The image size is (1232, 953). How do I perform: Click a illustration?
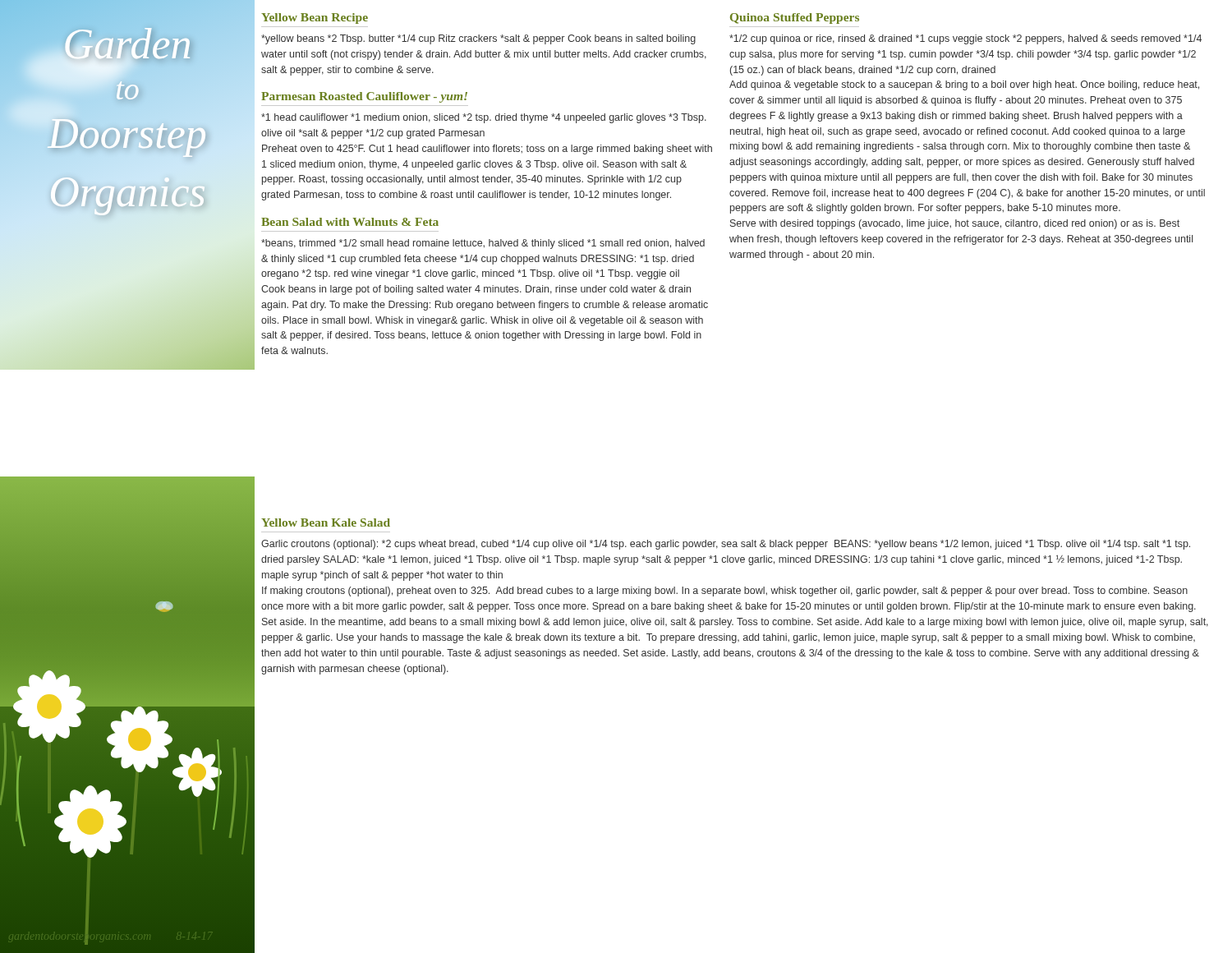(127, 476)
